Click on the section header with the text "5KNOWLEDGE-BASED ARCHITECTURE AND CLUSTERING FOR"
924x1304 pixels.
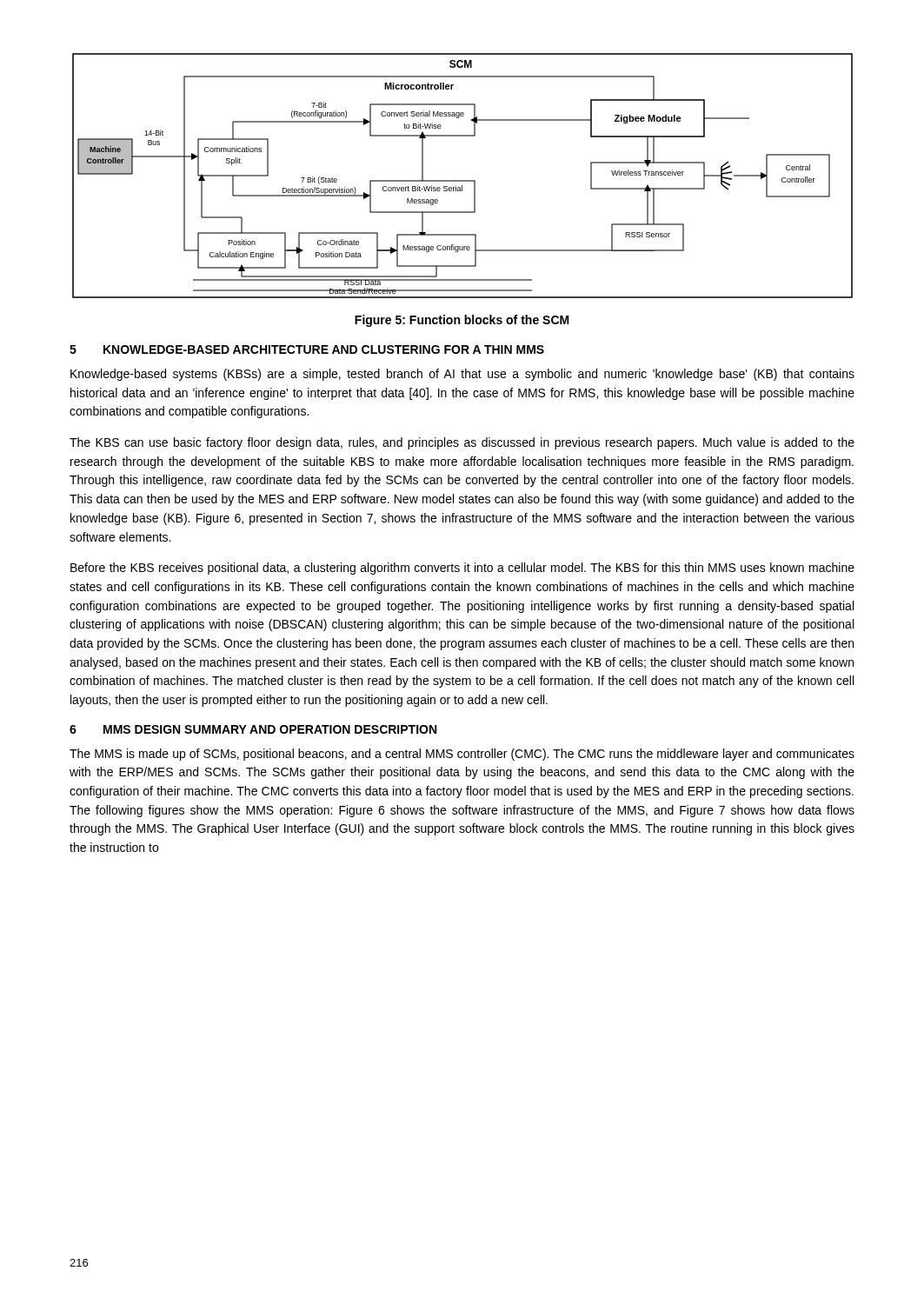(307, 349)
